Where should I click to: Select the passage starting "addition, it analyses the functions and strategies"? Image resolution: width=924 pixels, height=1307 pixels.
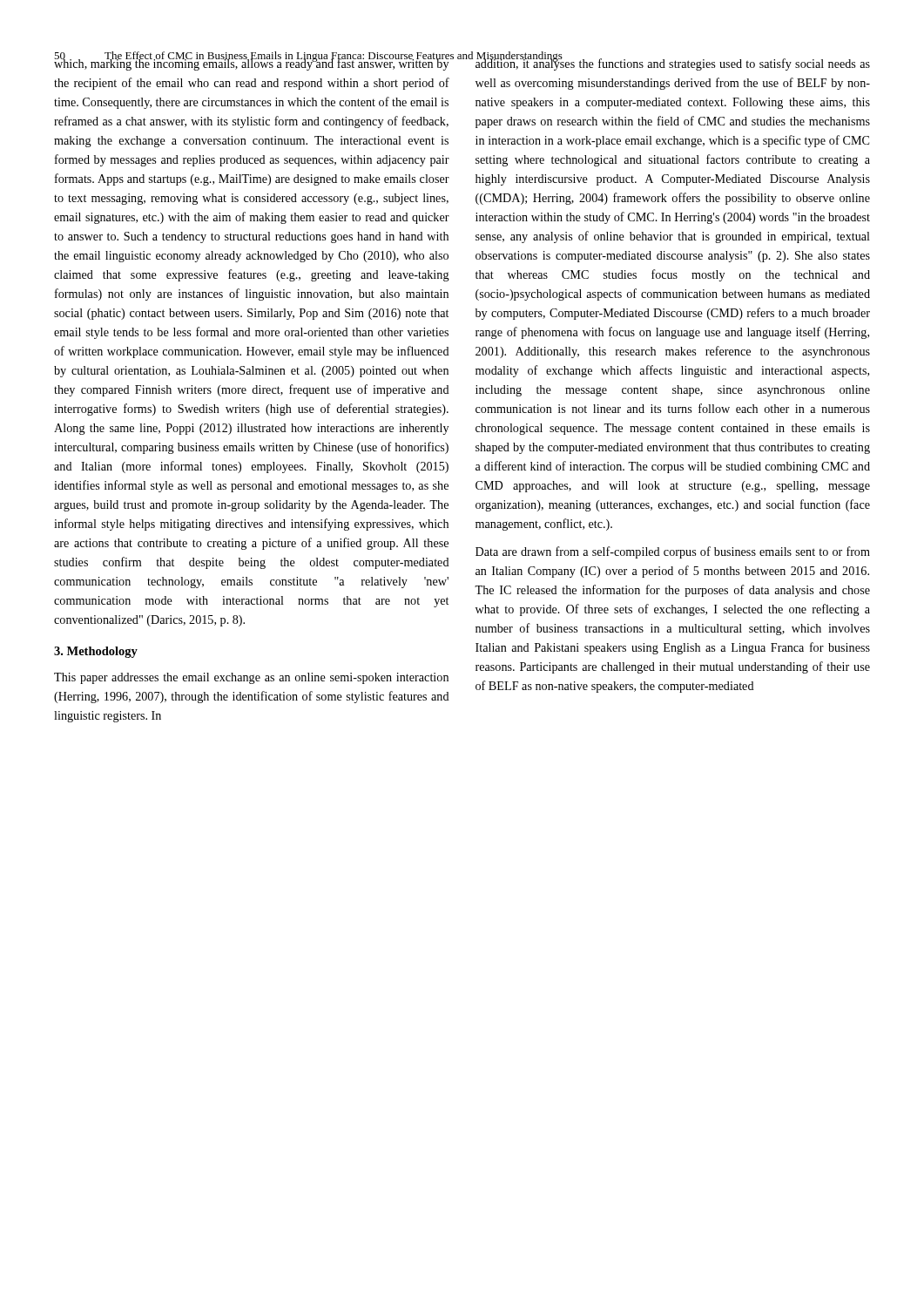point(673,375)
